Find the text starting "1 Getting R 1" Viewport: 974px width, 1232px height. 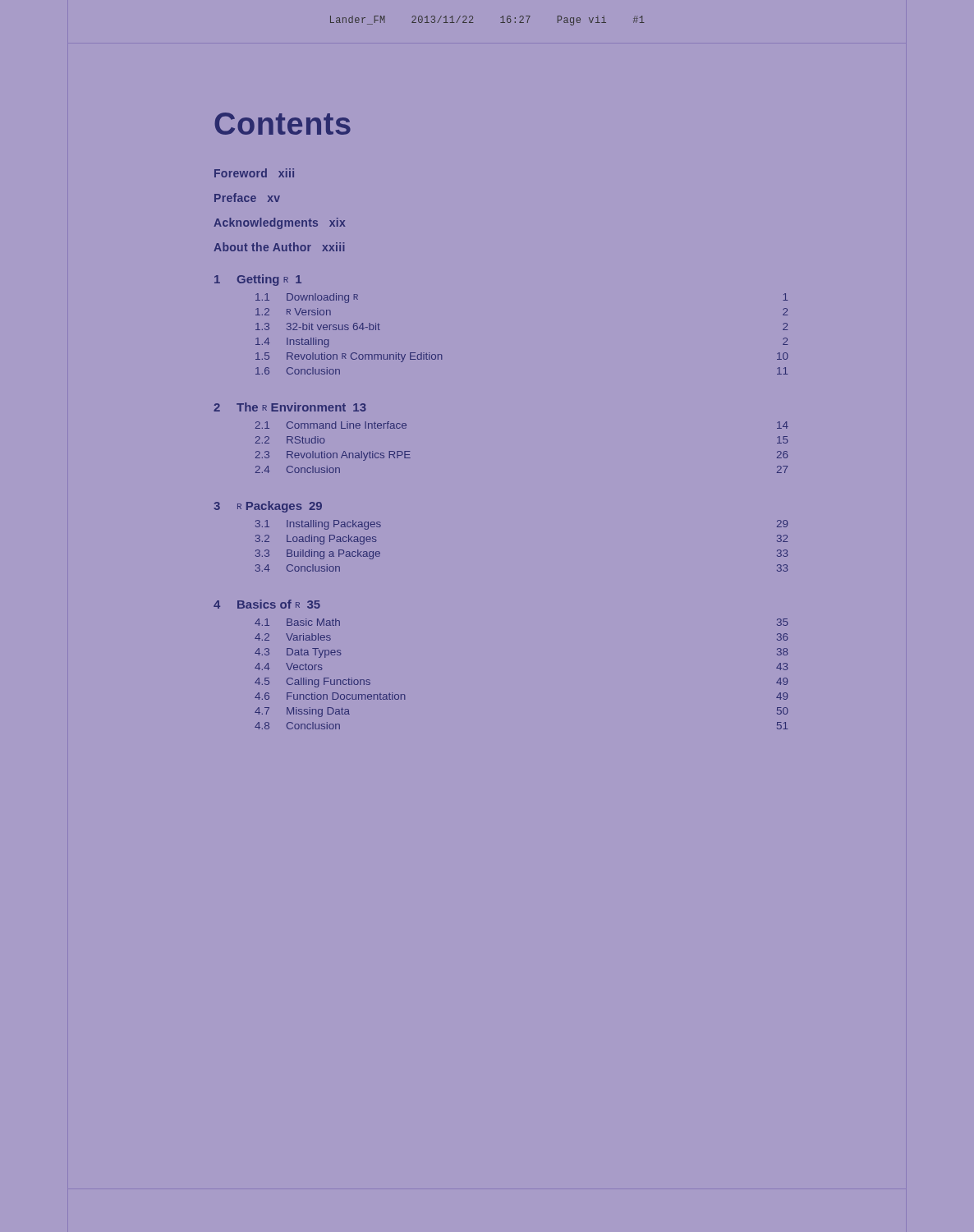(258, 279)
